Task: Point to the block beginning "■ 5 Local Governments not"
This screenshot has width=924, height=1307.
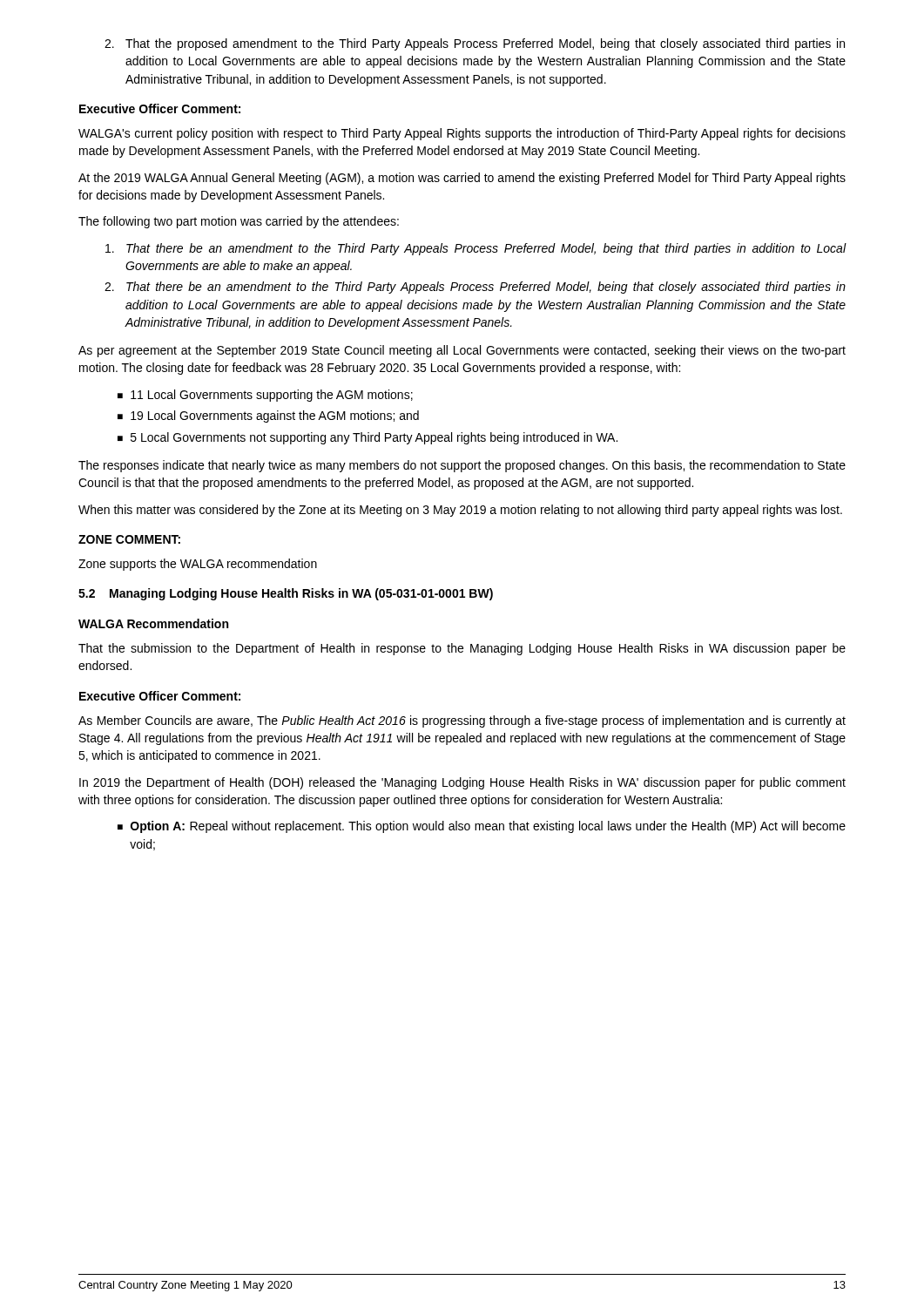Action: pos(368,437)
